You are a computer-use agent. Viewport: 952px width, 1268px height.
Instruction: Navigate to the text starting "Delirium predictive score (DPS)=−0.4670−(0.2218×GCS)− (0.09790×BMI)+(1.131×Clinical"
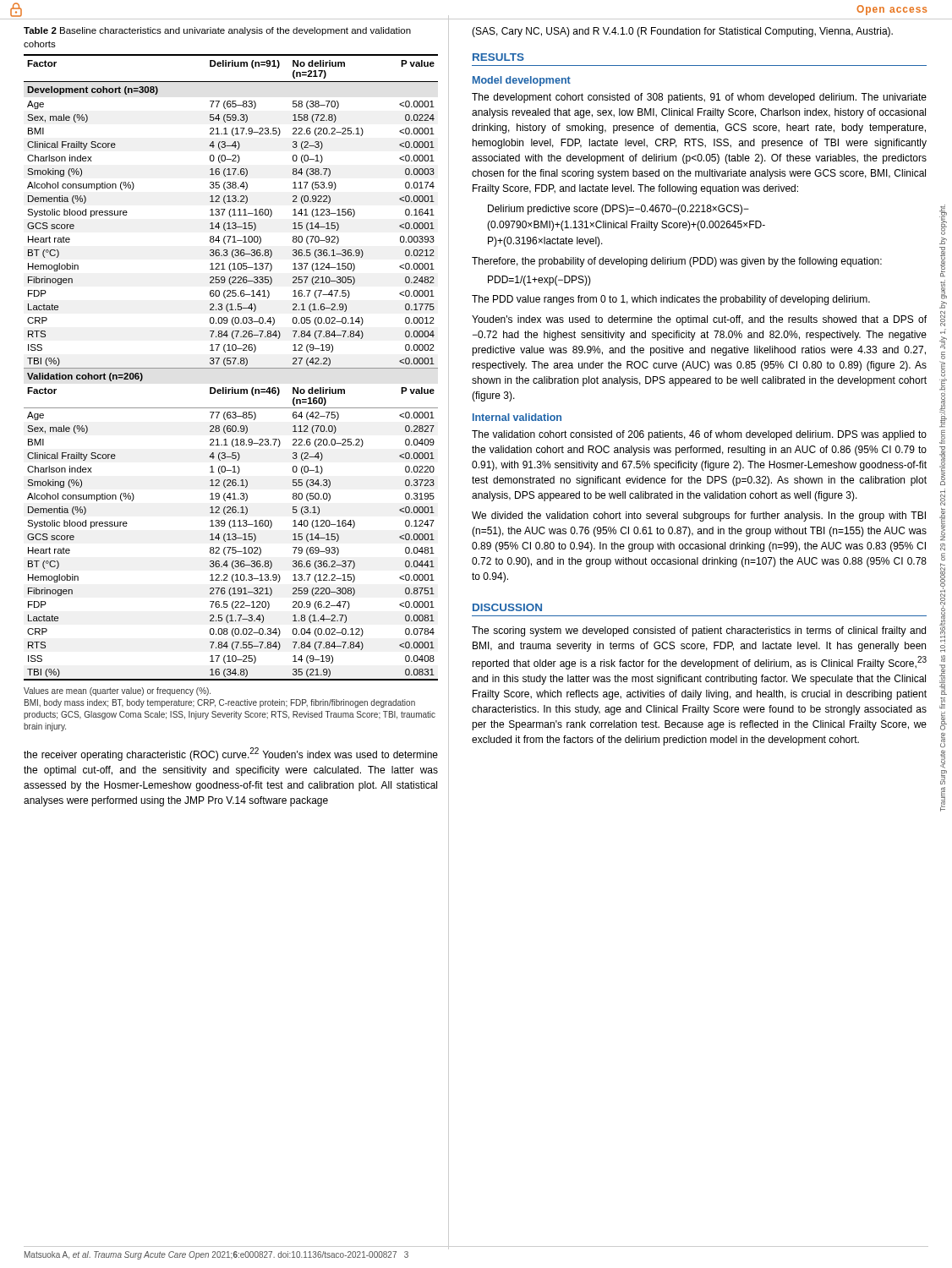[626, 225]
